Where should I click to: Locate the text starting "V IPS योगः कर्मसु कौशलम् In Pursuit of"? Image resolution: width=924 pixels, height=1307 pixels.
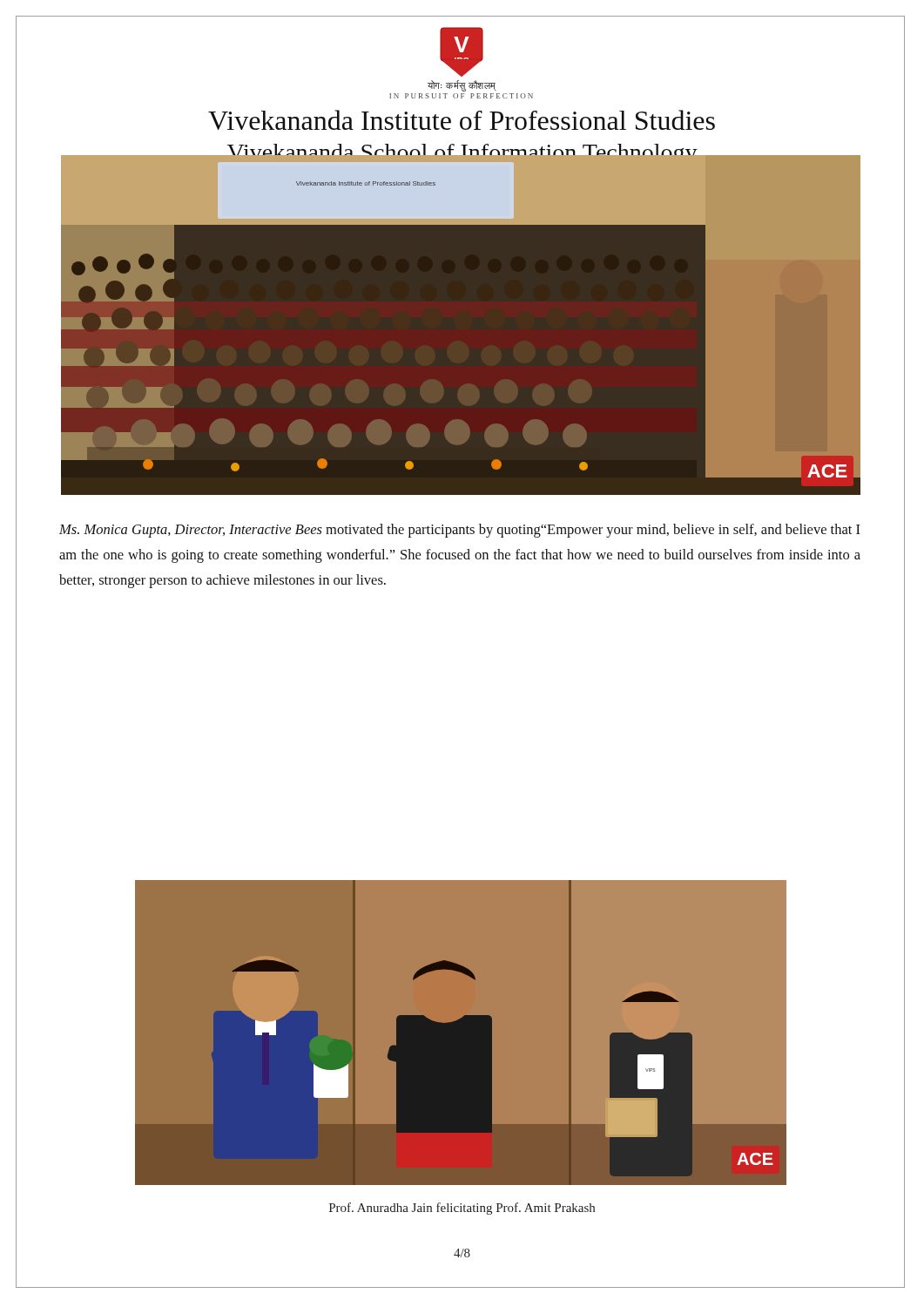click(462, 98)
